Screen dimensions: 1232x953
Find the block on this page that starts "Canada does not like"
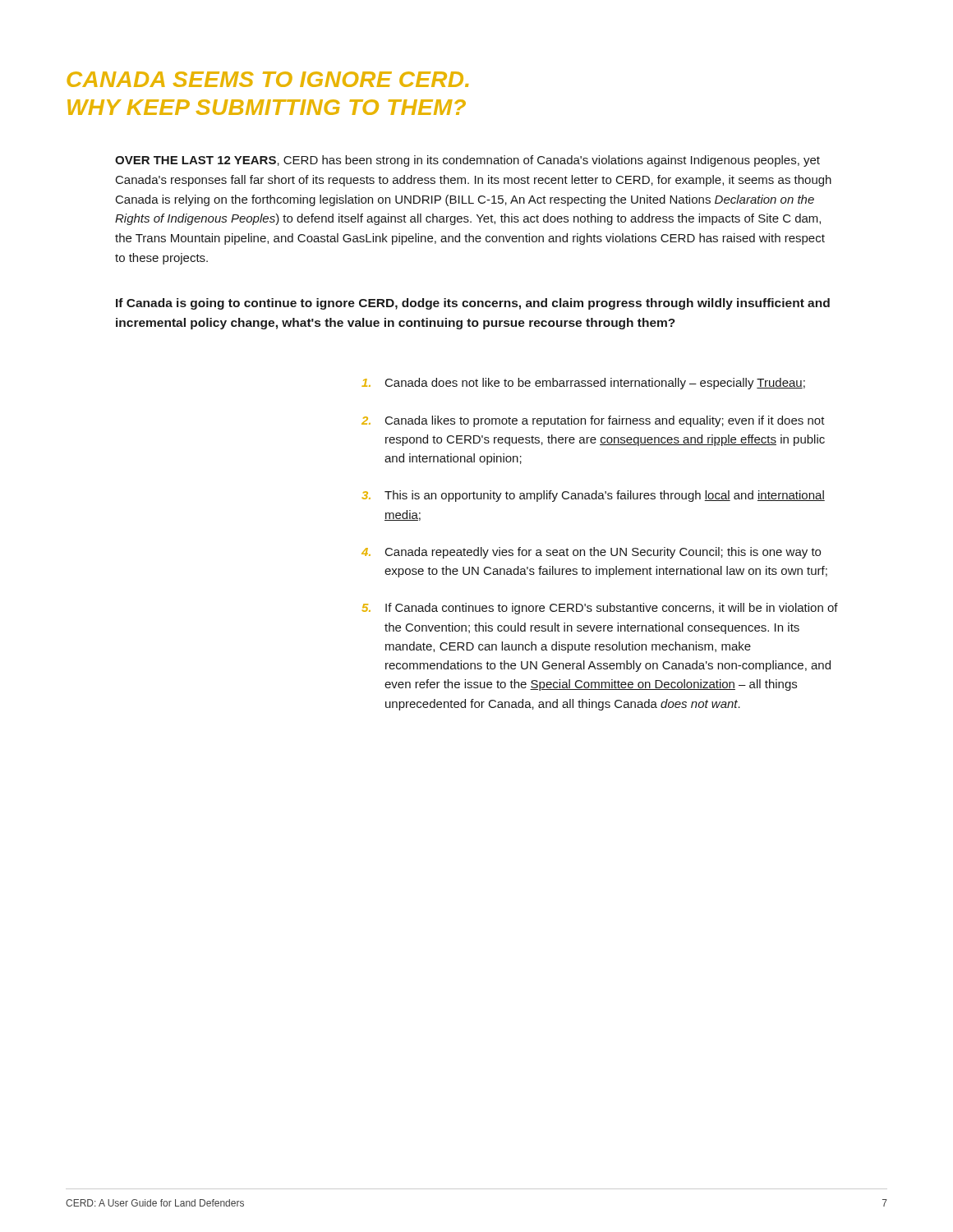[x=584, y=383]
